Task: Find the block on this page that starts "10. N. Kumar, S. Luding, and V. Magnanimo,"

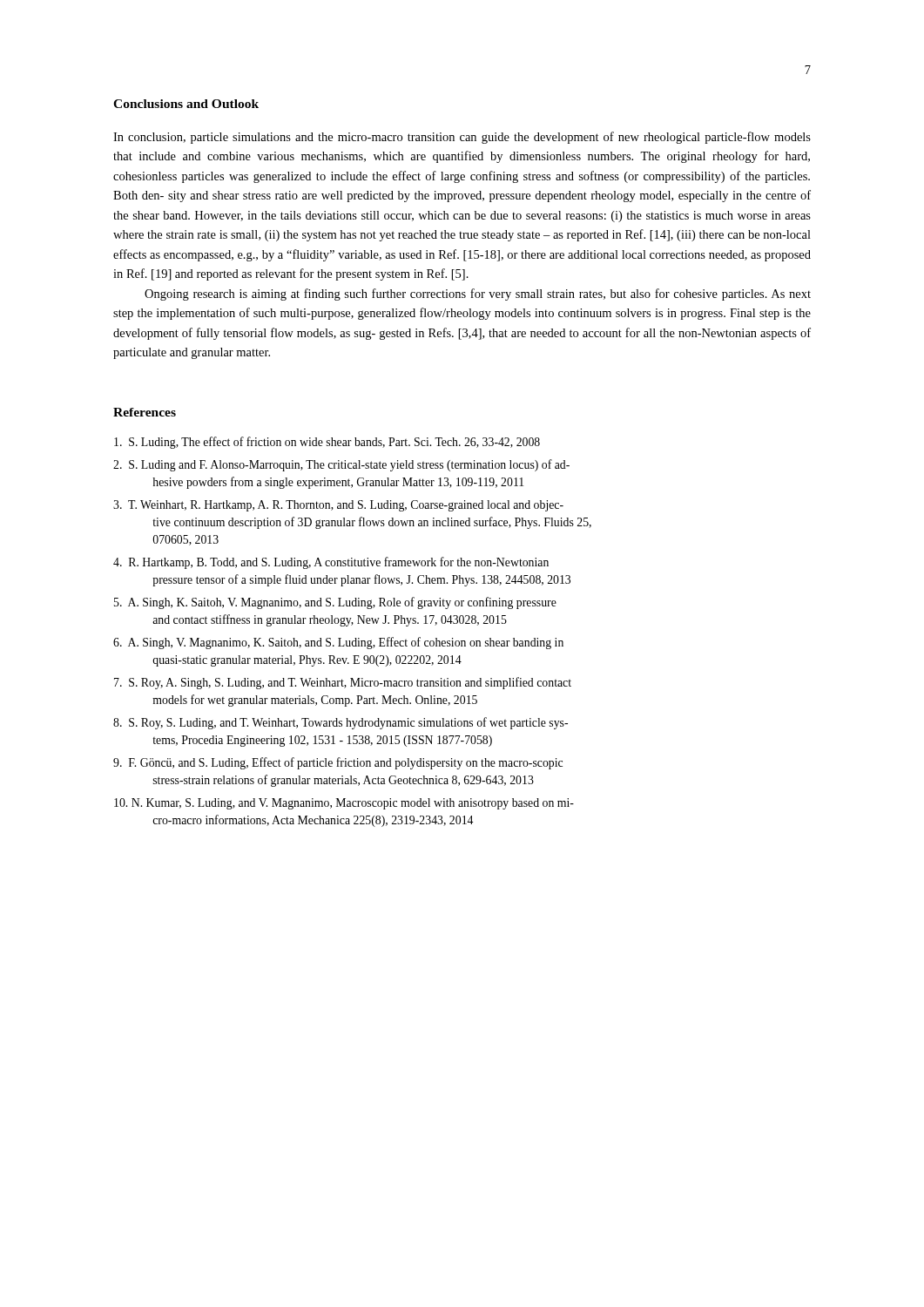Action: point(462,812)
